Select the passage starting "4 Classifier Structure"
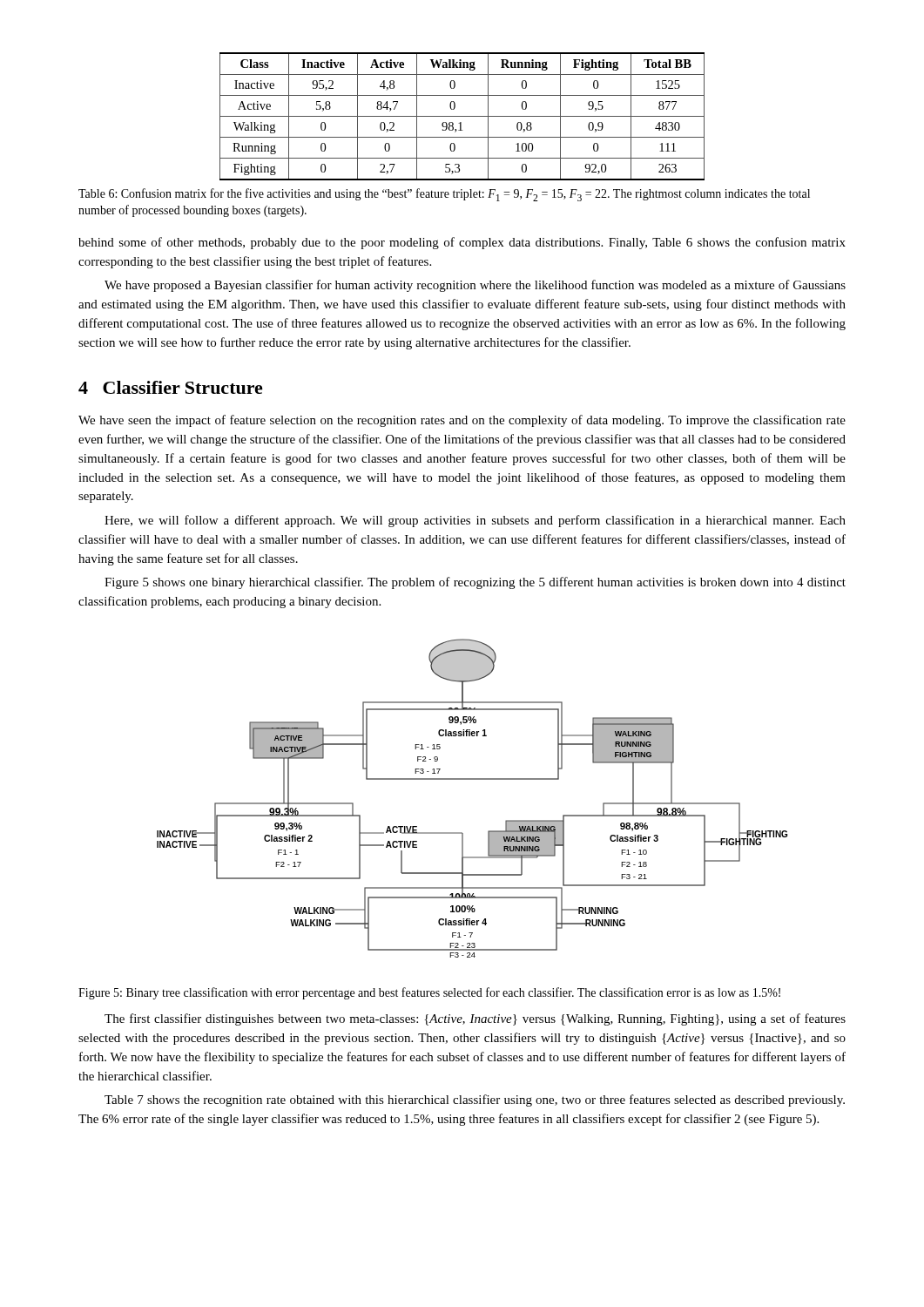 pos(171,388)
